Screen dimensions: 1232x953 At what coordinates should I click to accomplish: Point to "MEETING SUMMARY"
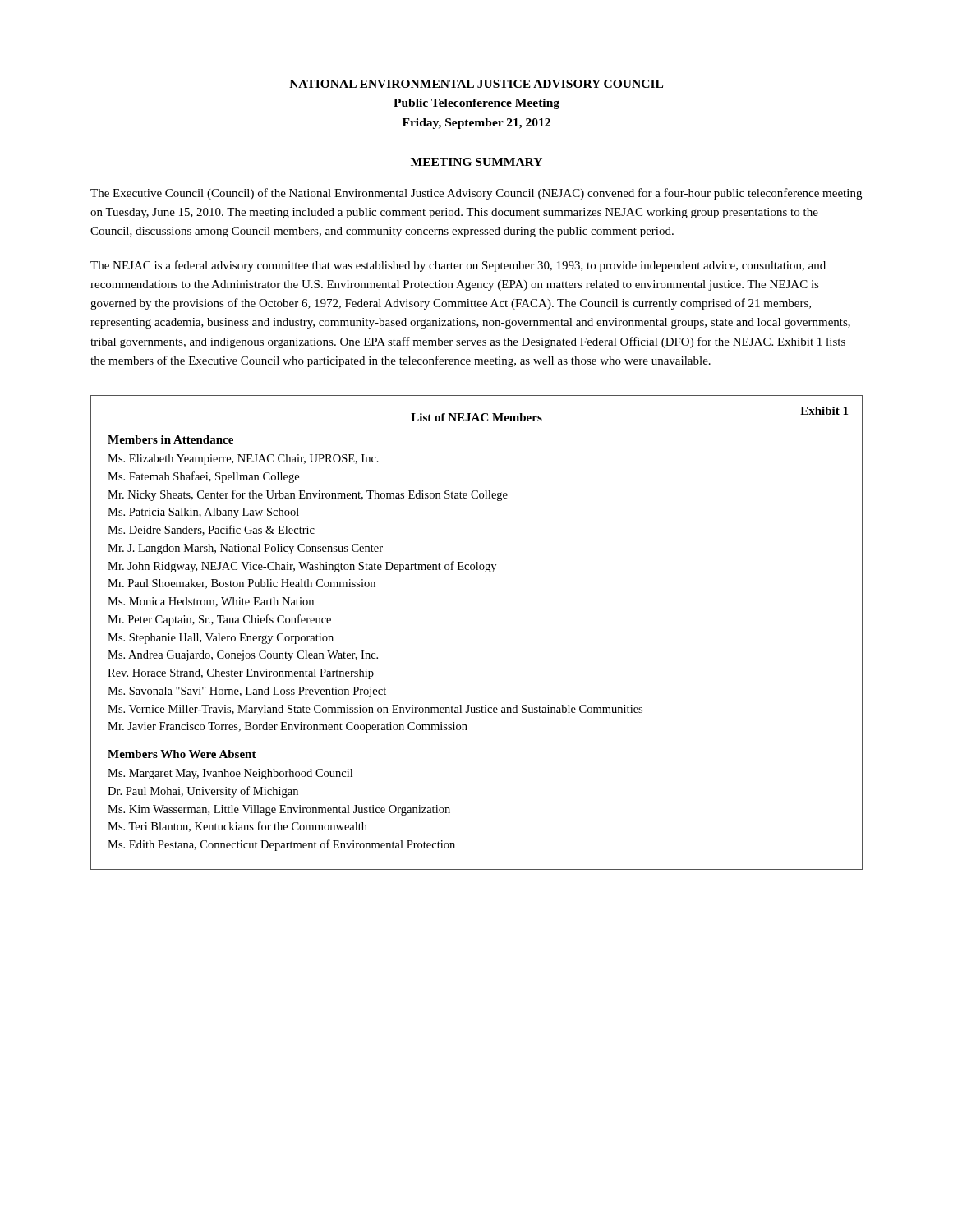(x=476, y=161)
